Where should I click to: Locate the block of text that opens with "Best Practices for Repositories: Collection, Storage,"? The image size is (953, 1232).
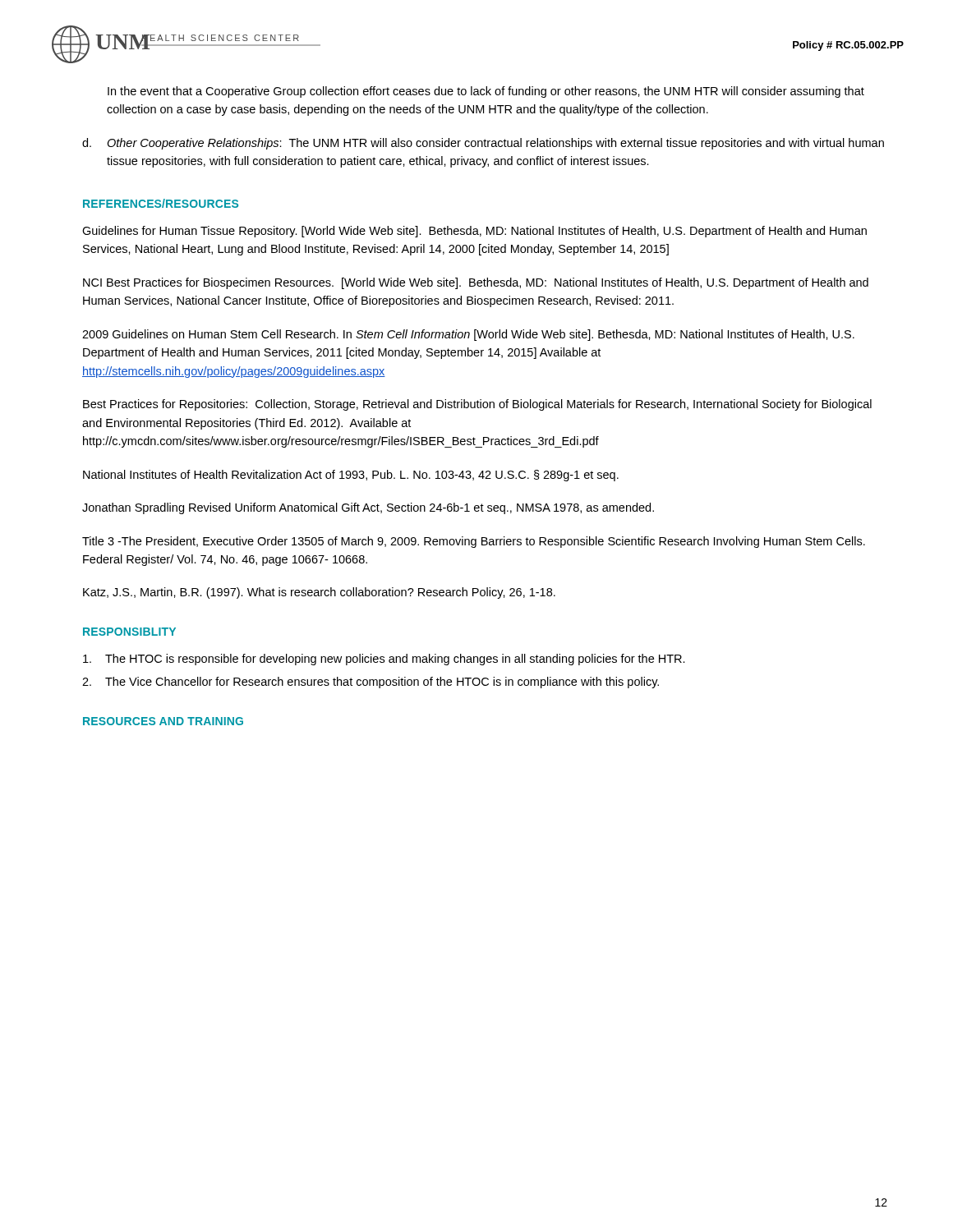click(x=477, y=405)
